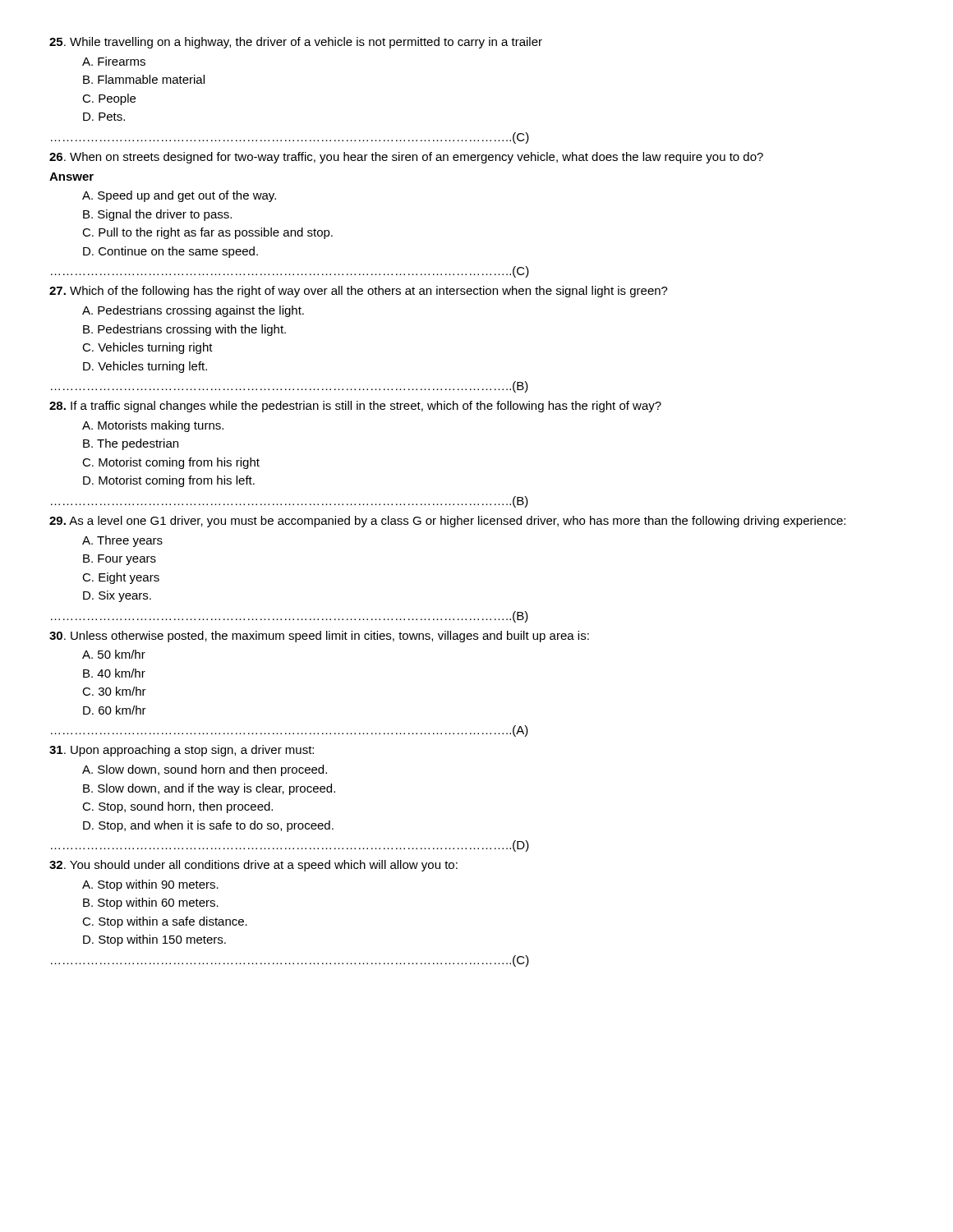953x1232 pixels.
Task: Click the passage that begins "30. Unless otherwise posted, the maximum speed limit"
Action: [319, 637]
